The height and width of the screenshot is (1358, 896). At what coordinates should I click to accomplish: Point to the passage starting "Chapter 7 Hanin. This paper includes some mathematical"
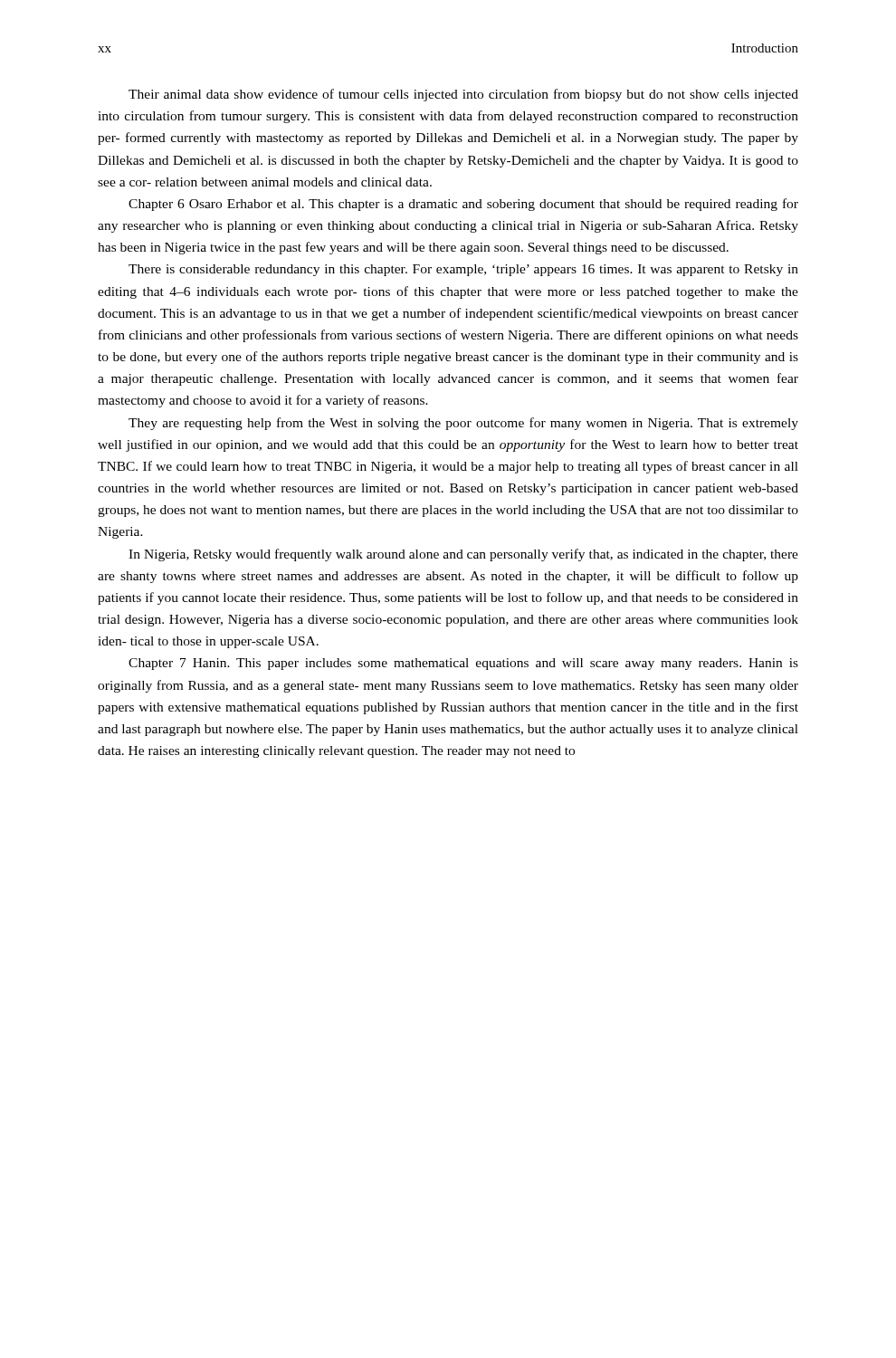tap(448, 707)
